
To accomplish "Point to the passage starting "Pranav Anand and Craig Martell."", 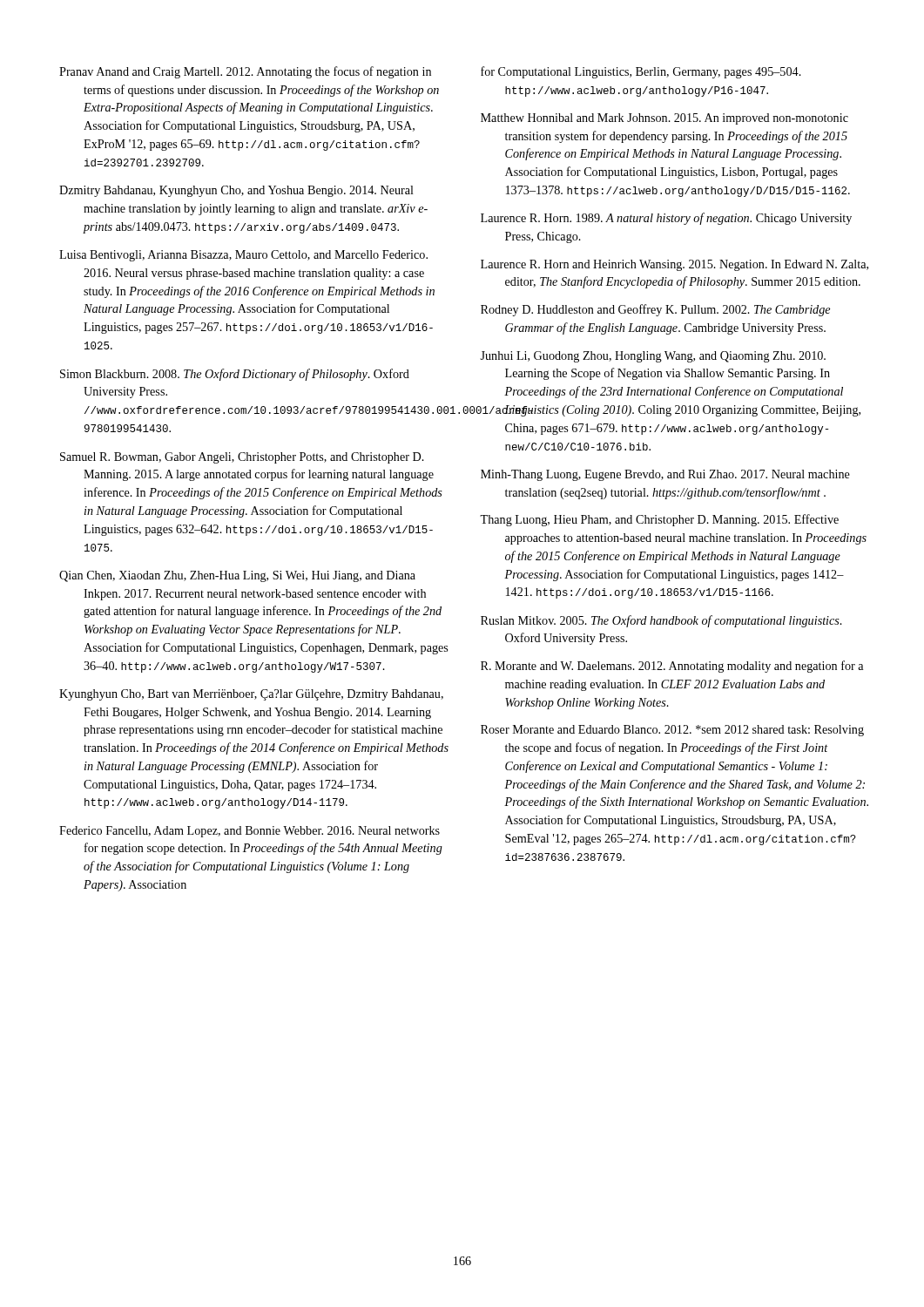I will (249, 117).
